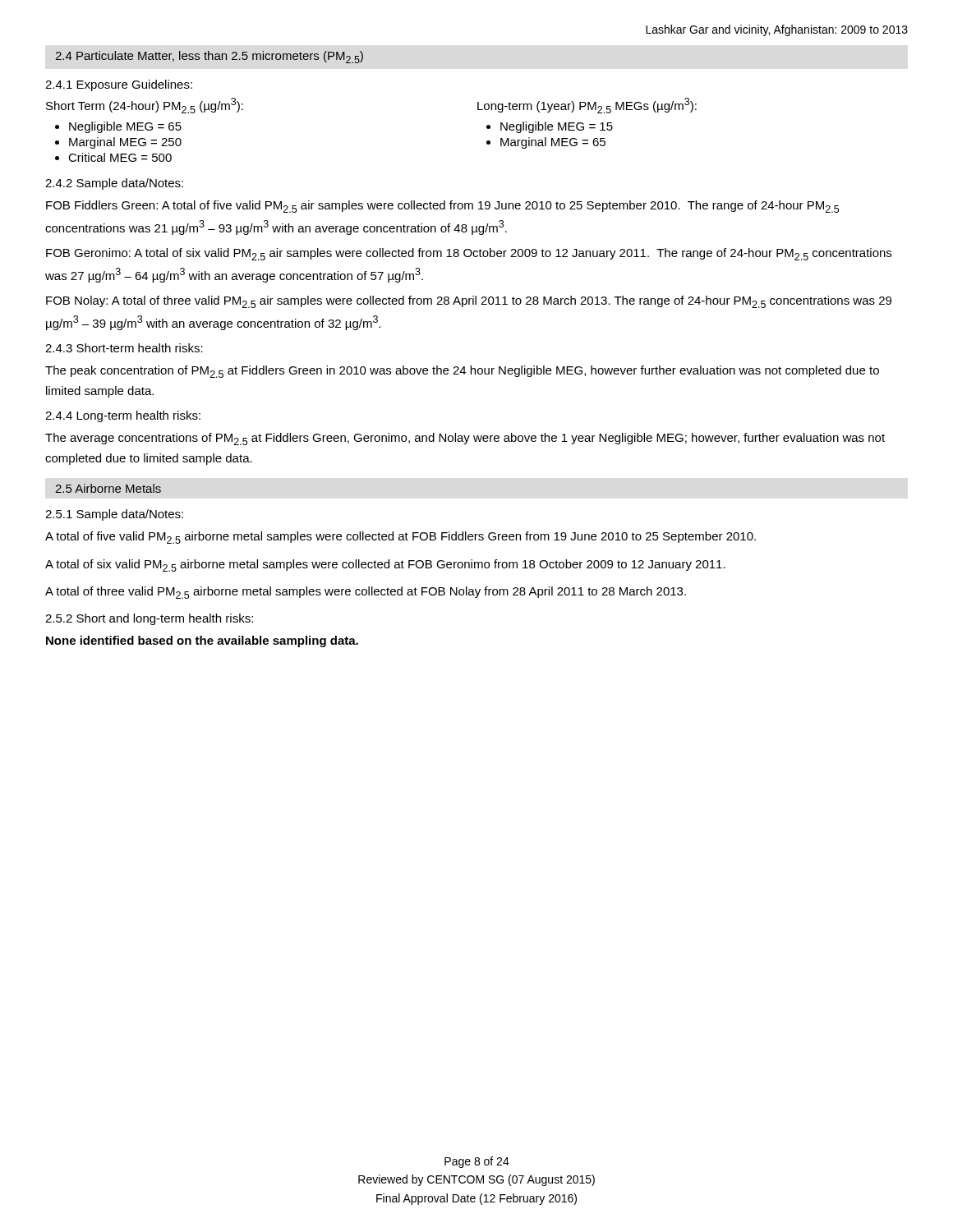
Task: Point to "4.3 Short-term health risks:"
Action: pyautogui.click(x=124, y=348)
